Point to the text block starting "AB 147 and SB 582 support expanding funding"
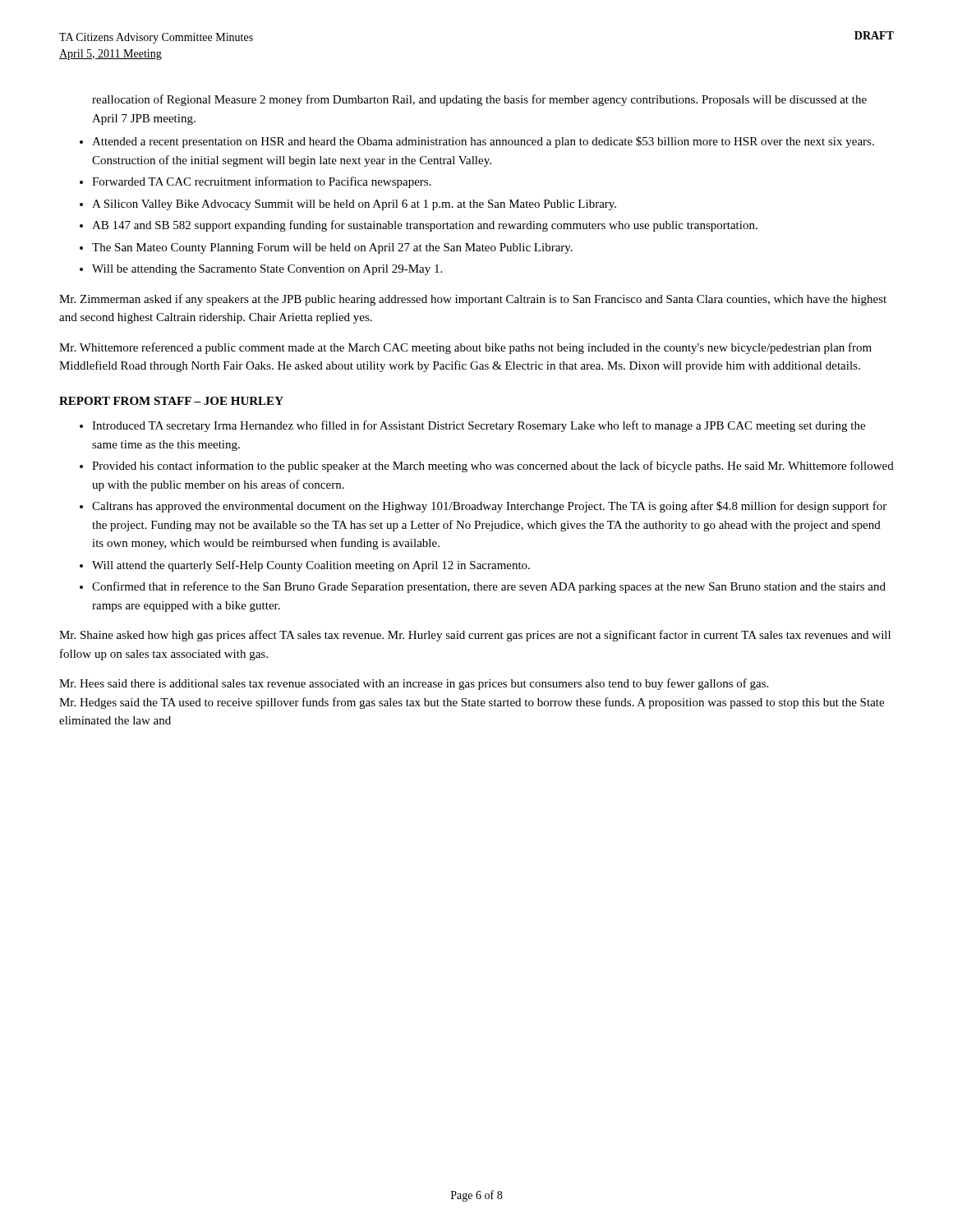 coord(425,225)
